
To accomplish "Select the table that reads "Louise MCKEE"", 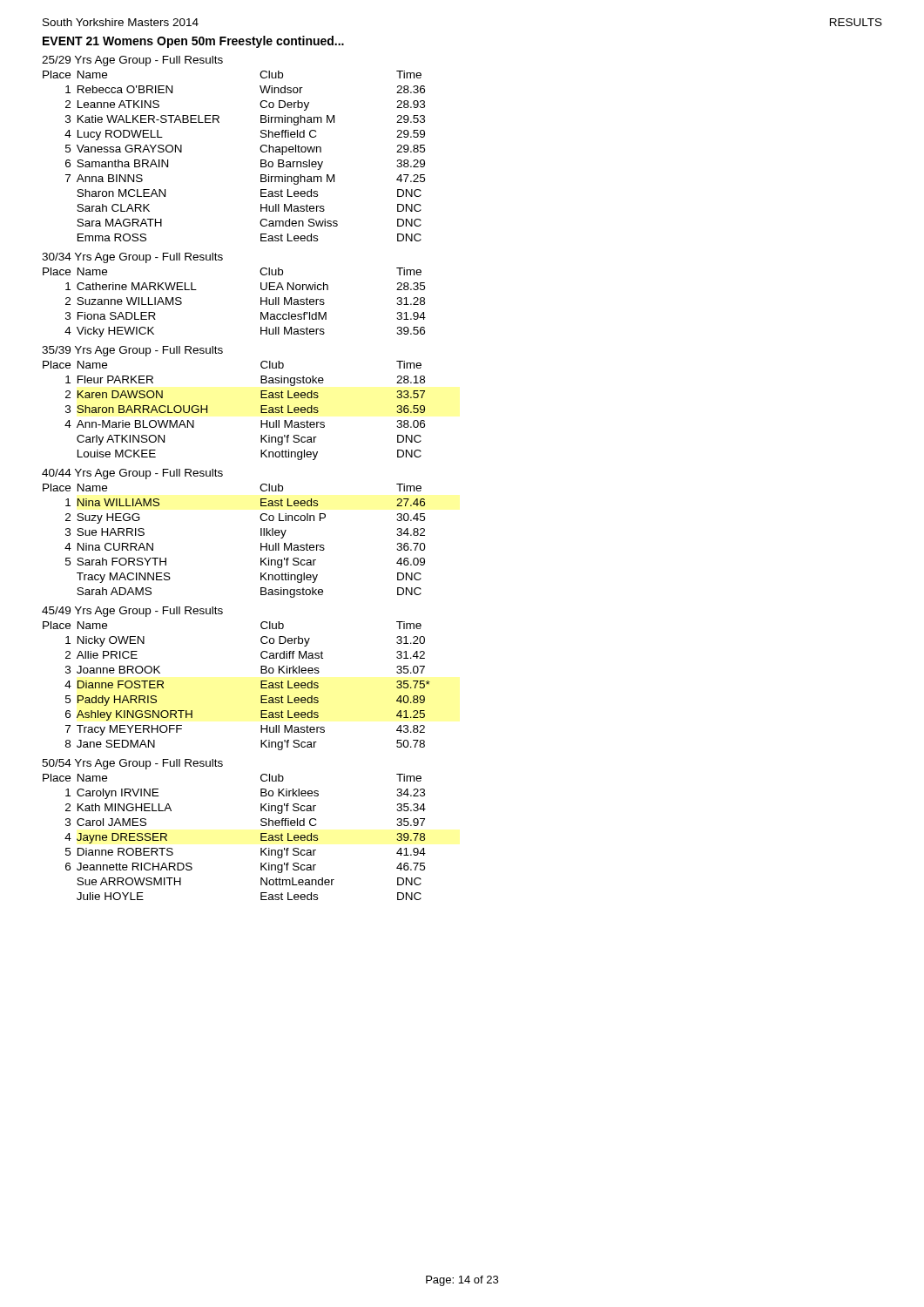I will (x=462, y=409).
